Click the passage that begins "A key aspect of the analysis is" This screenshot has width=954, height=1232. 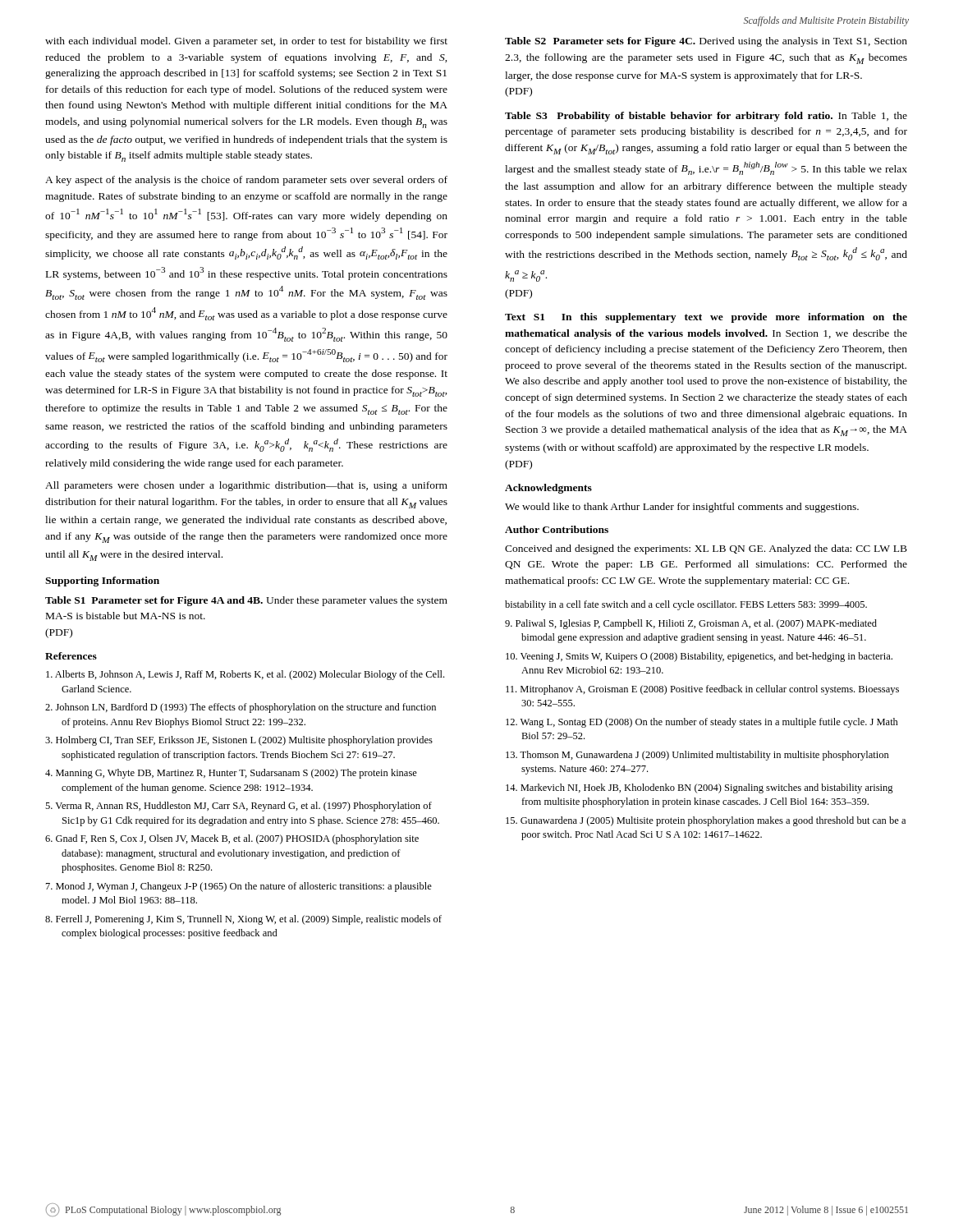pos(246,321)
